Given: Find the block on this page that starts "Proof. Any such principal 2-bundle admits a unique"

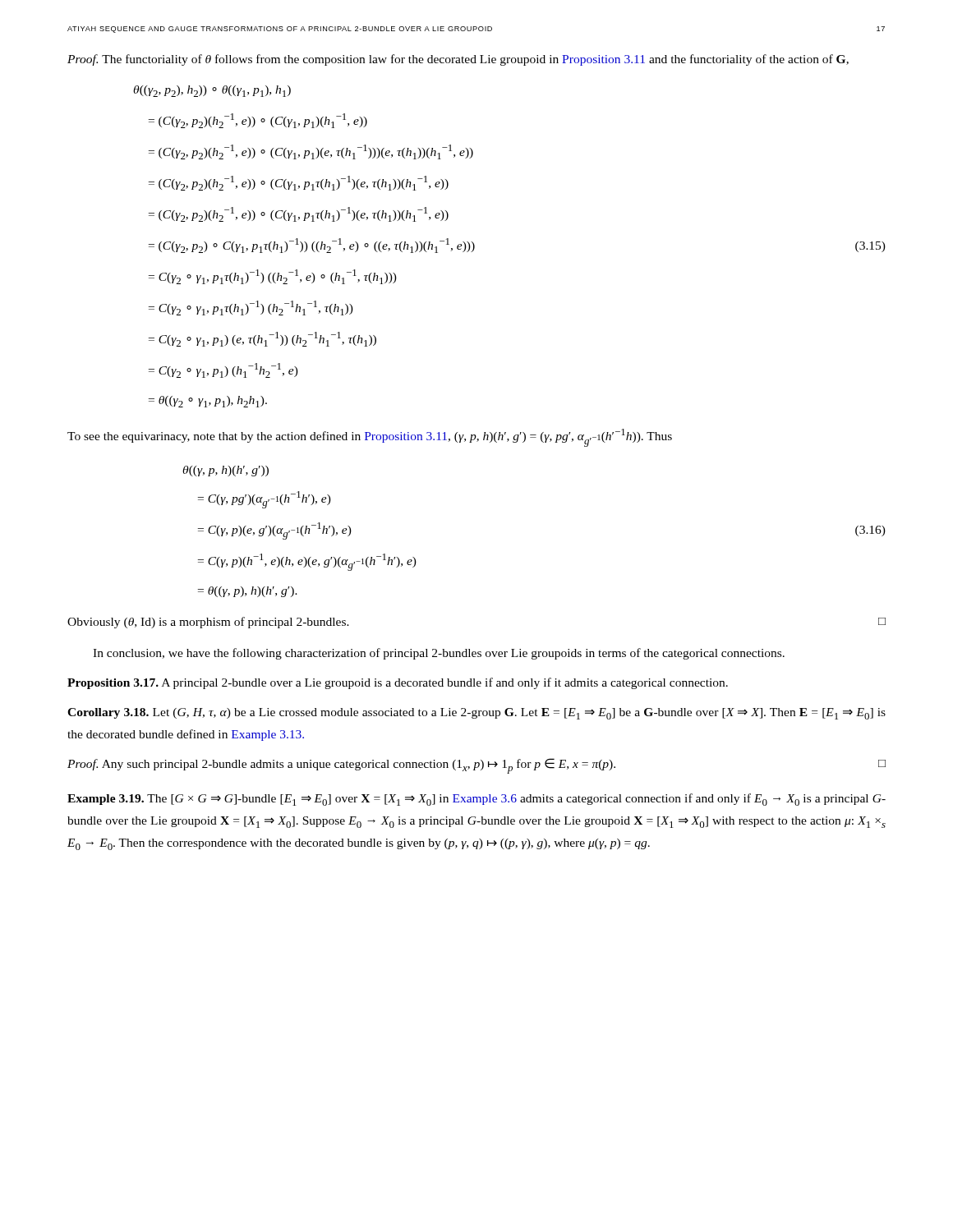Looking at the screenshot, I should 476,764.
